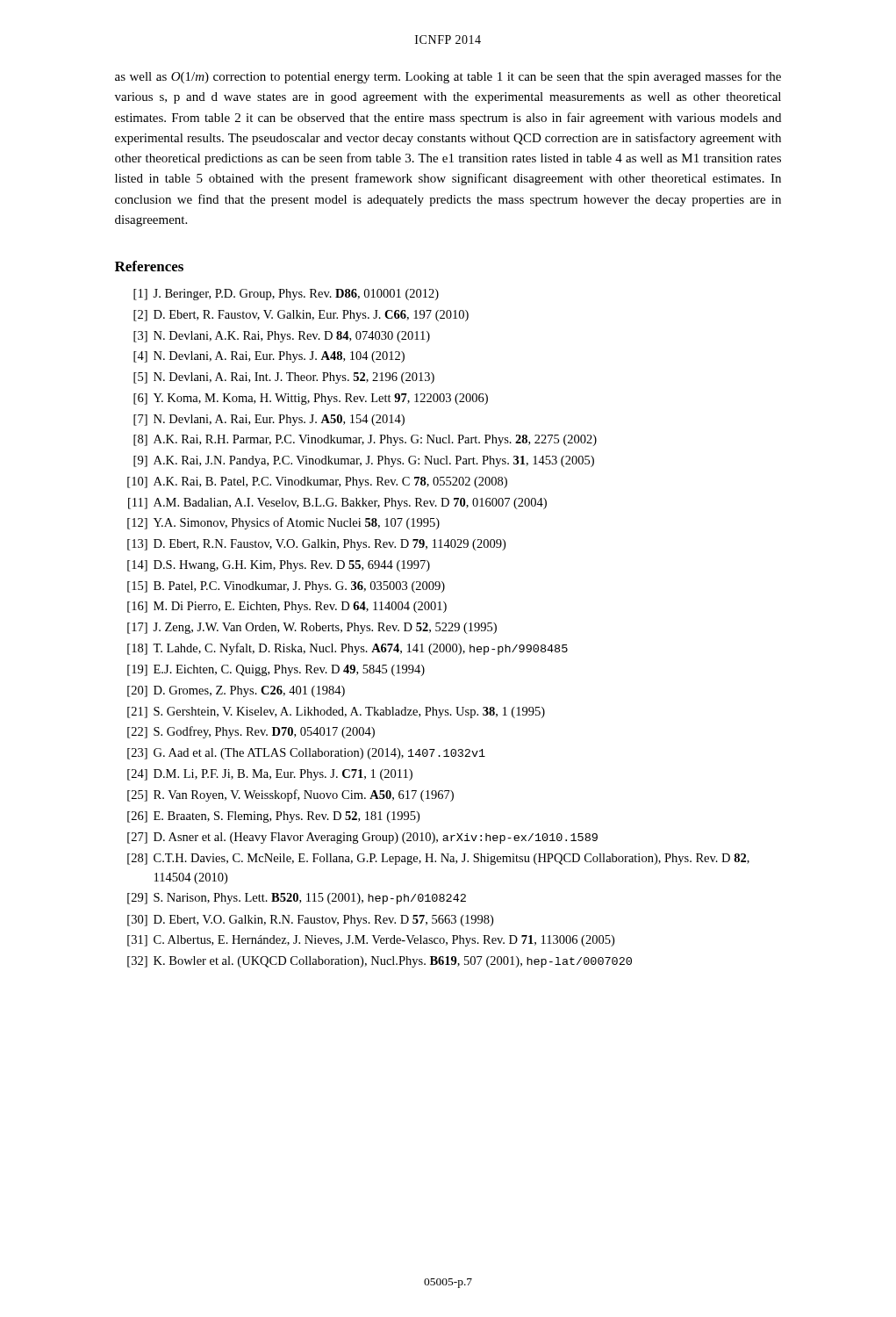Find the section header
The height and width of the screenshot is (1317, 896).
click(149, 266)
